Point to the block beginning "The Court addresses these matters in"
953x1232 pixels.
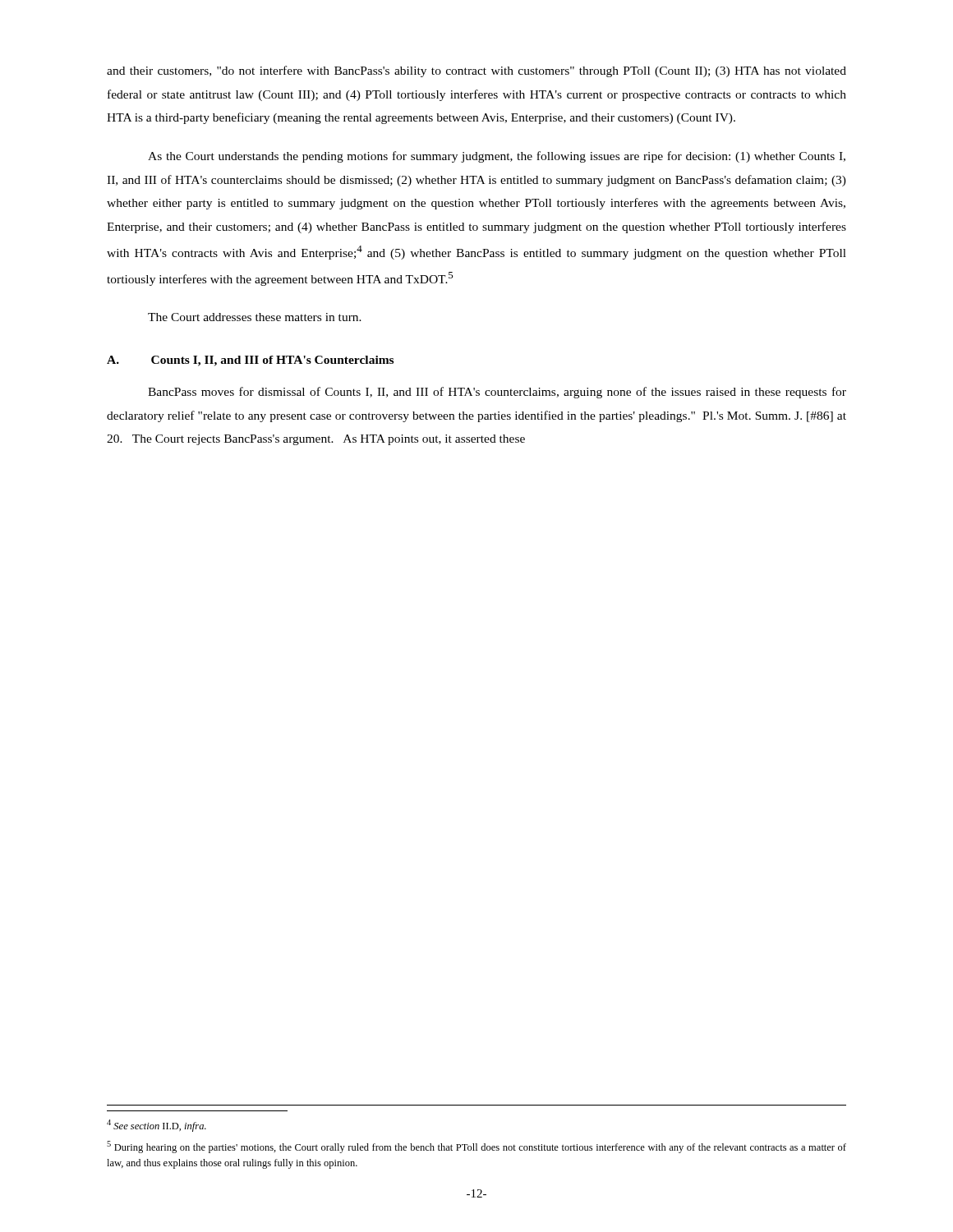tap(255, 317)
